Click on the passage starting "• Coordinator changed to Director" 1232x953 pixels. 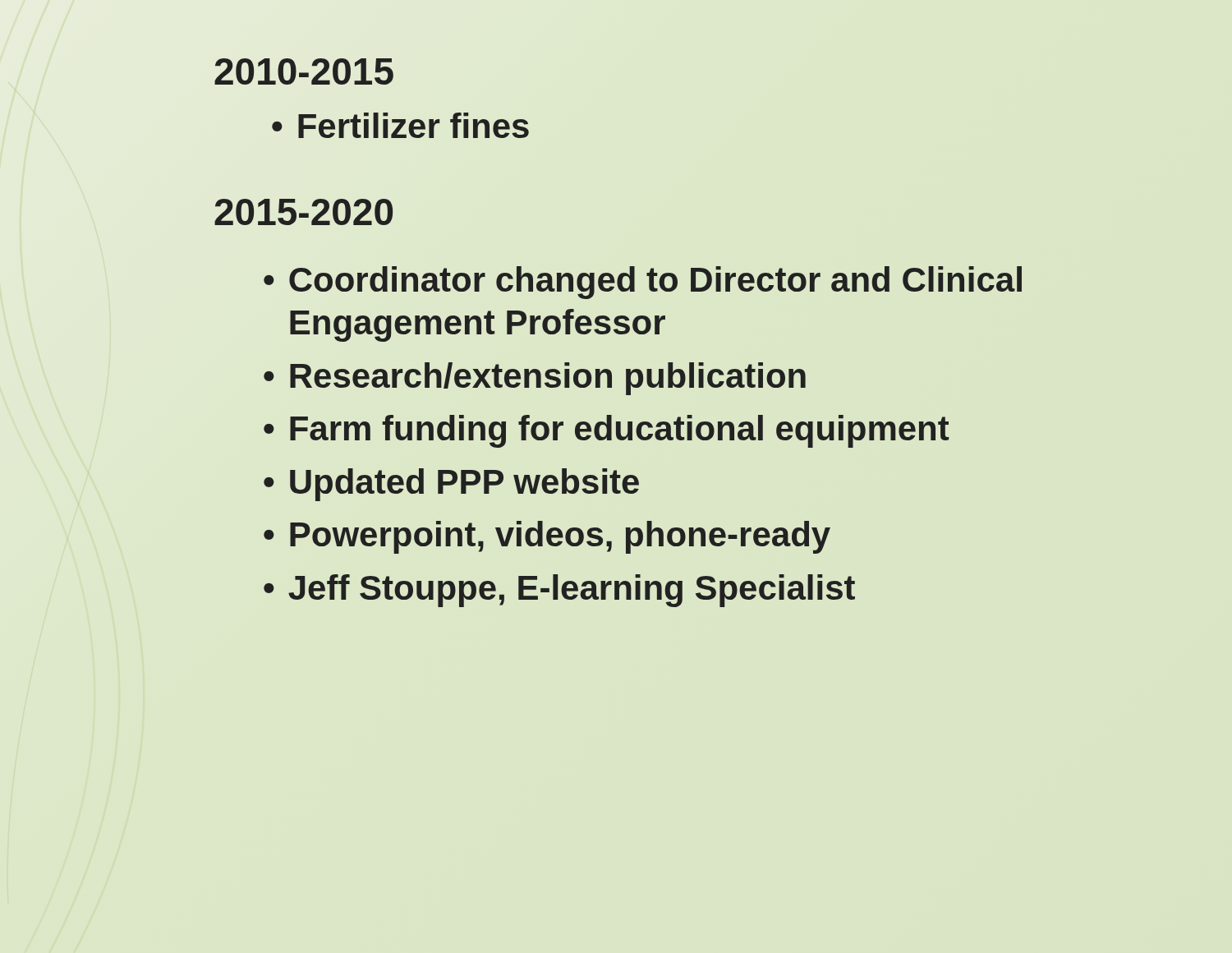(x=710, y=301)
